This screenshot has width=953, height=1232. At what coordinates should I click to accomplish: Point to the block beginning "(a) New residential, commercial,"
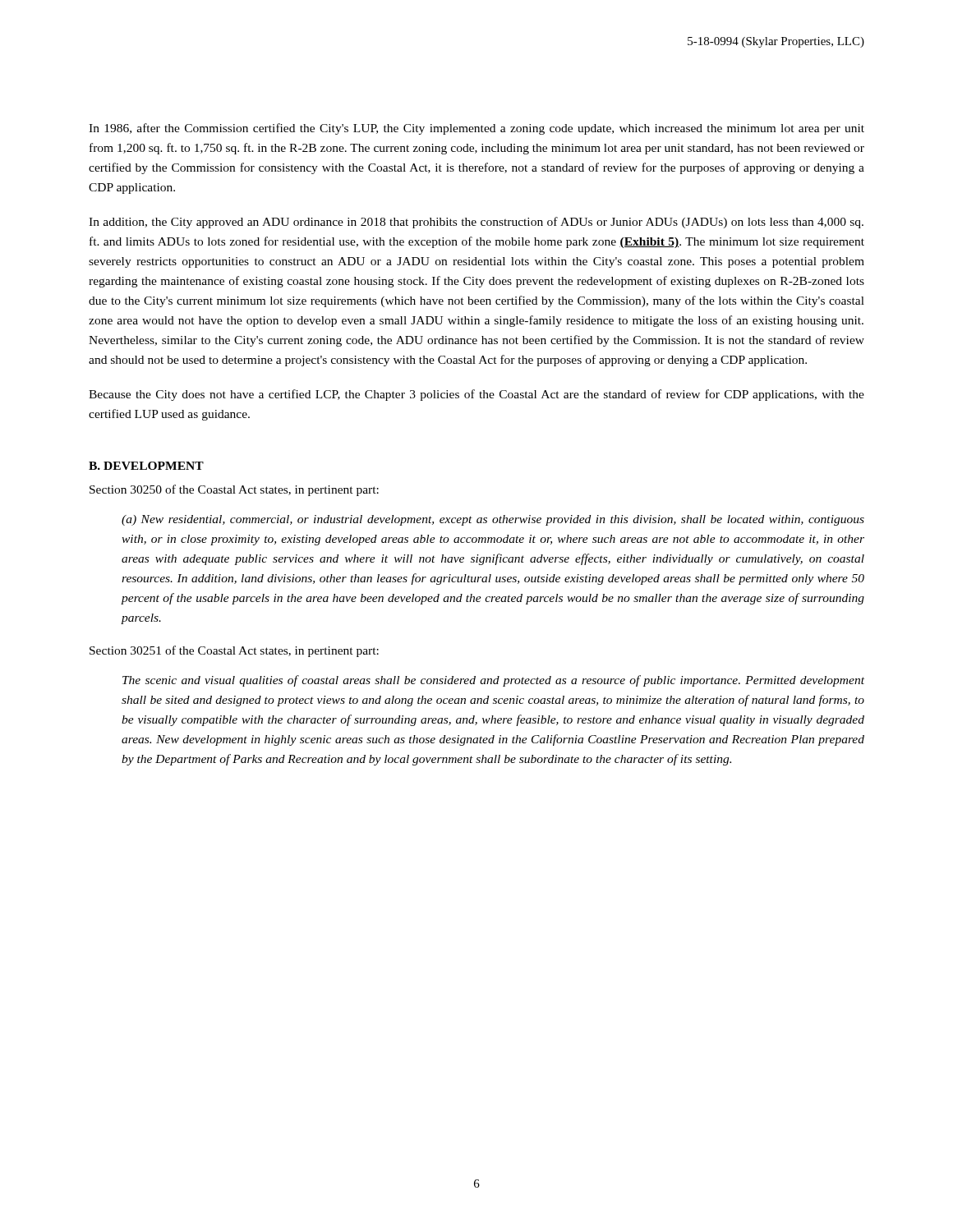pyautogui.click(x=493, y=568)
